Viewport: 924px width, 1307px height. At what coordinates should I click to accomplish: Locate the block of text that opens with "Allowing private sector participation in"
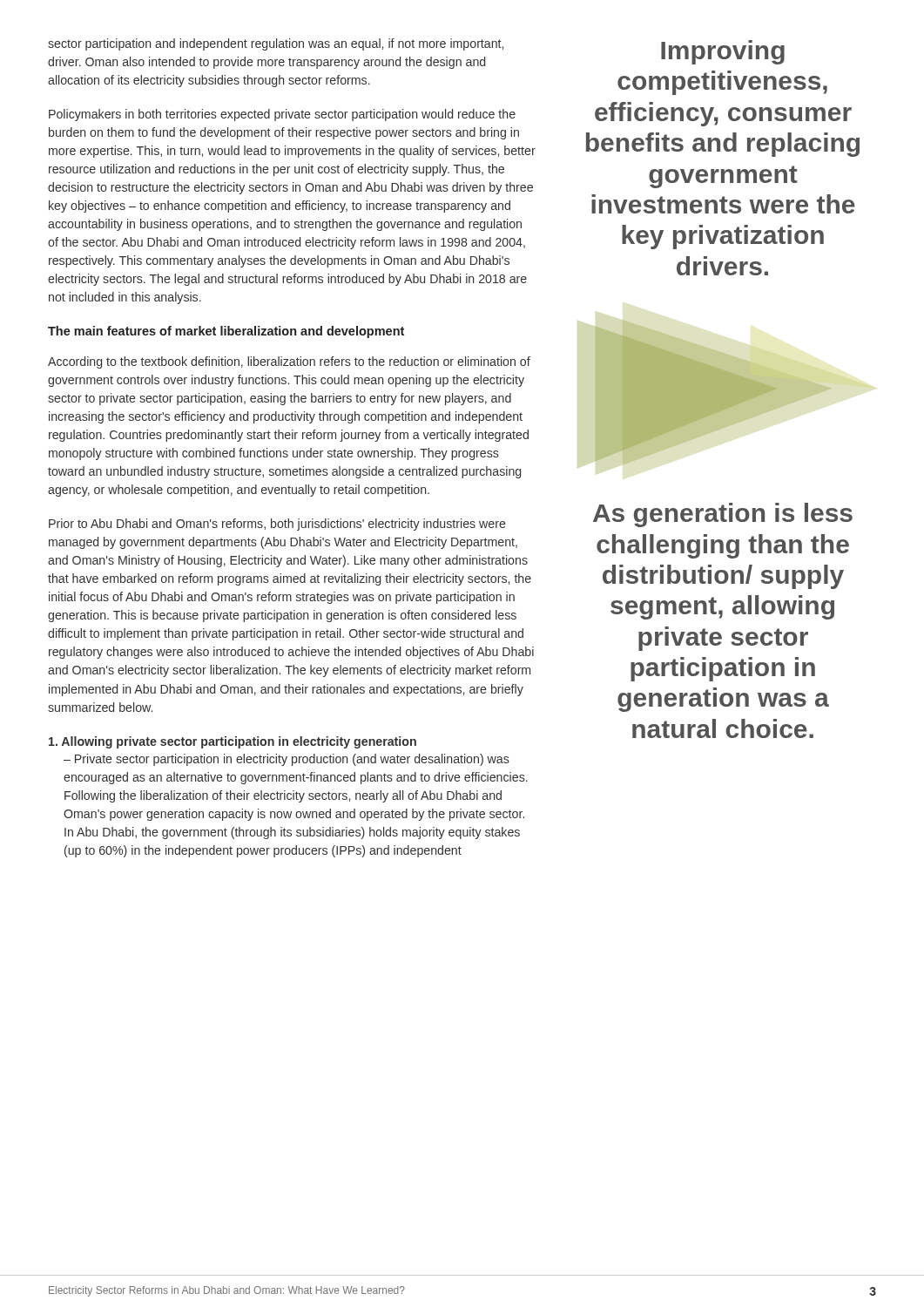point(292,797)
